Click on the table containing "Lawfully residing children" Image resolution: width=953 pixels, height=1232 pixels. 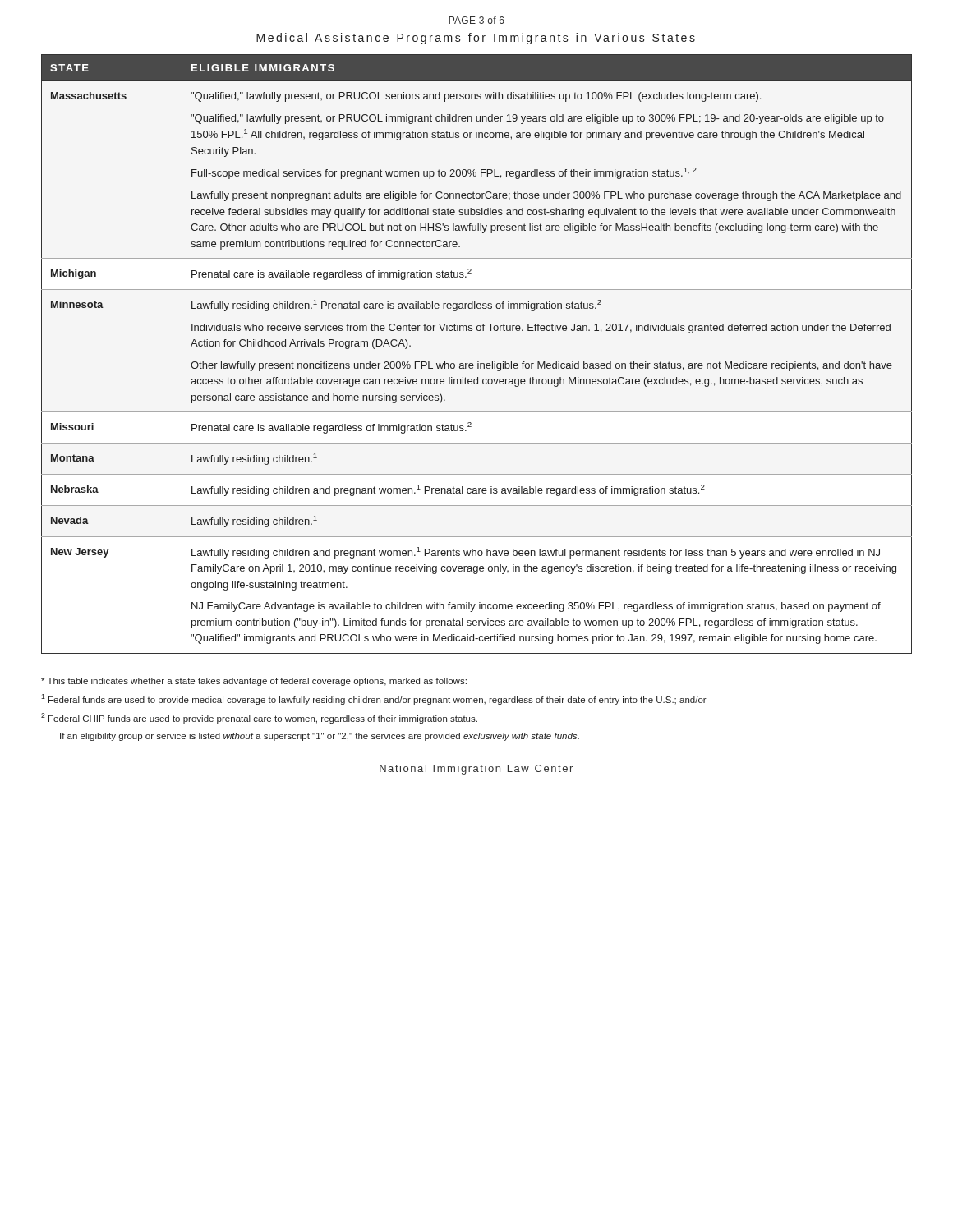pos(476,354)
